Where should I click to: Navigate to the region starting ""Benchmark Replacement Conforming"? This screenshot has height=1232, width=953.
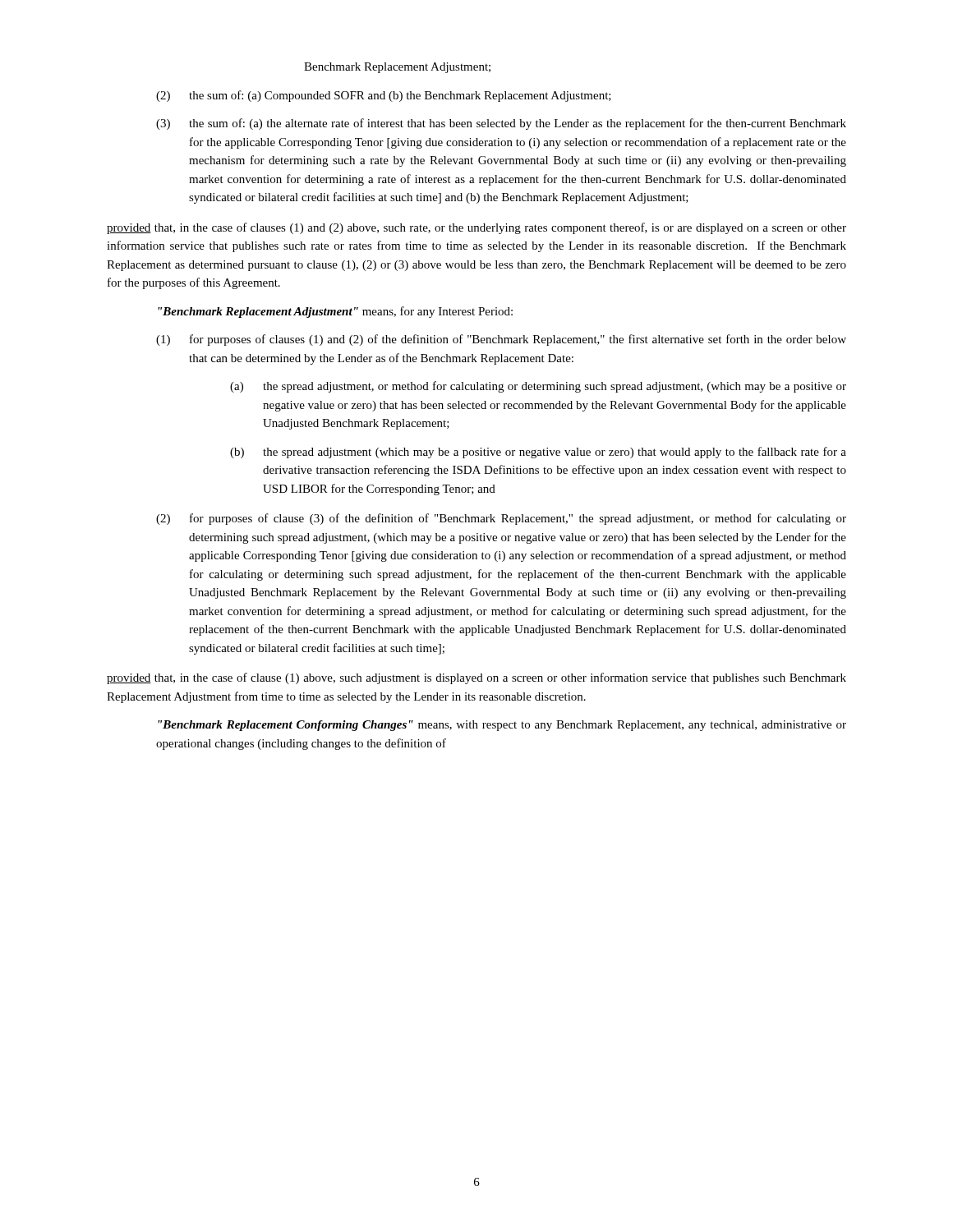(x=501, y=734)
